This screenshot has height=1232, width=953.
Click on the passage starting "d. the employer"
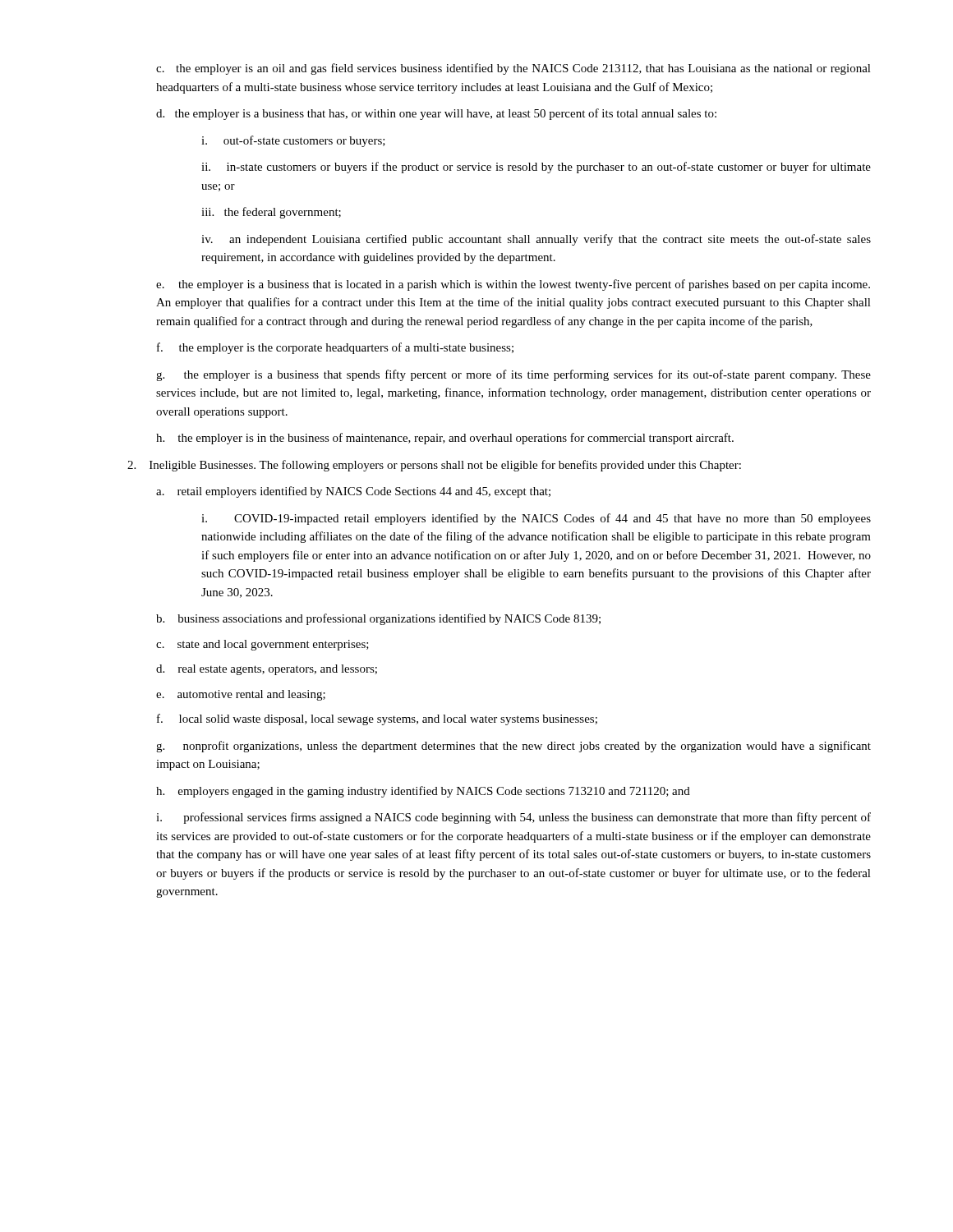click(437, 113)
